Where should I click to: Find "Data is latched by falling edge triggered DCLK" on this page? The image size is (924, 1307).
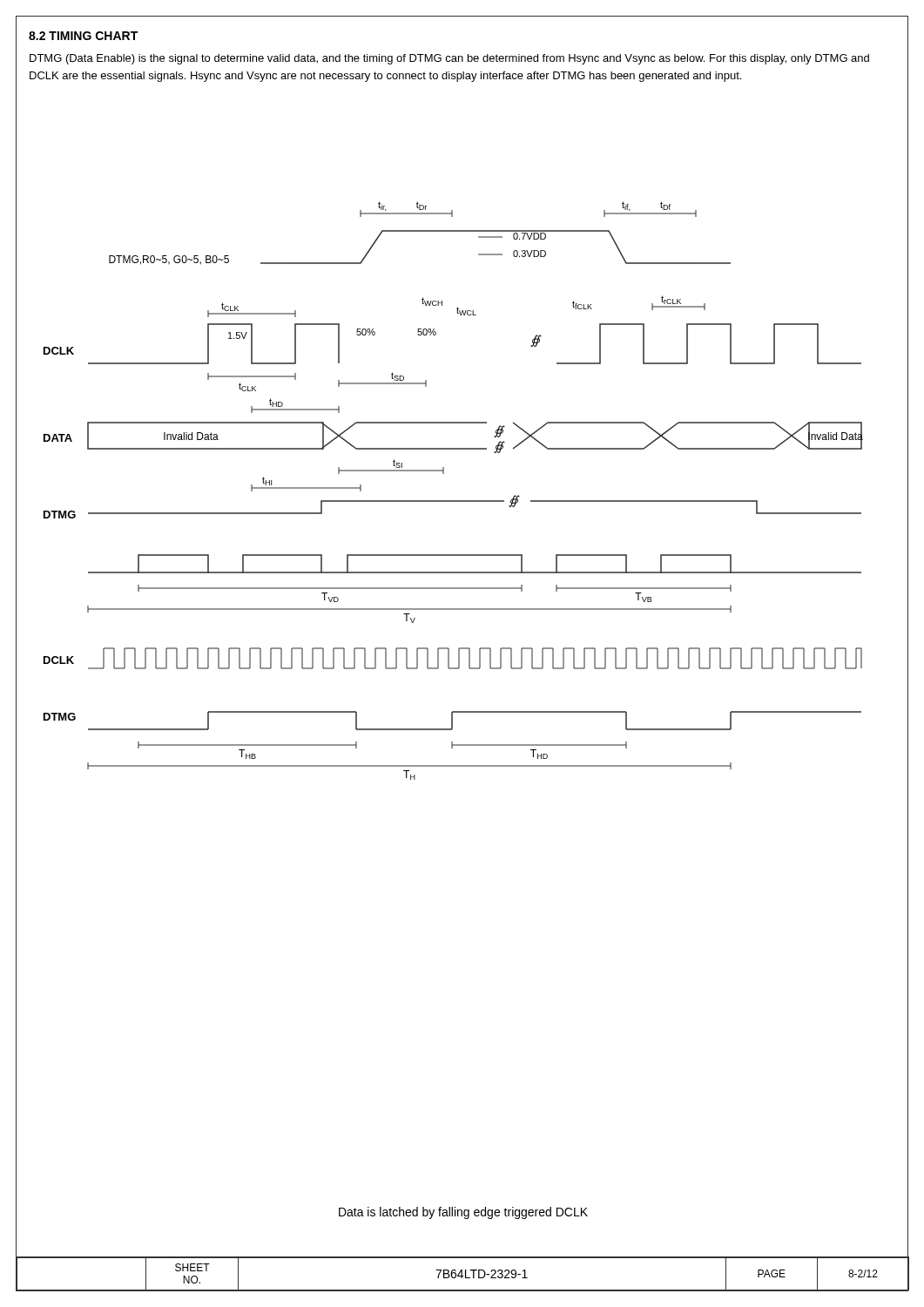[463, 1212]
